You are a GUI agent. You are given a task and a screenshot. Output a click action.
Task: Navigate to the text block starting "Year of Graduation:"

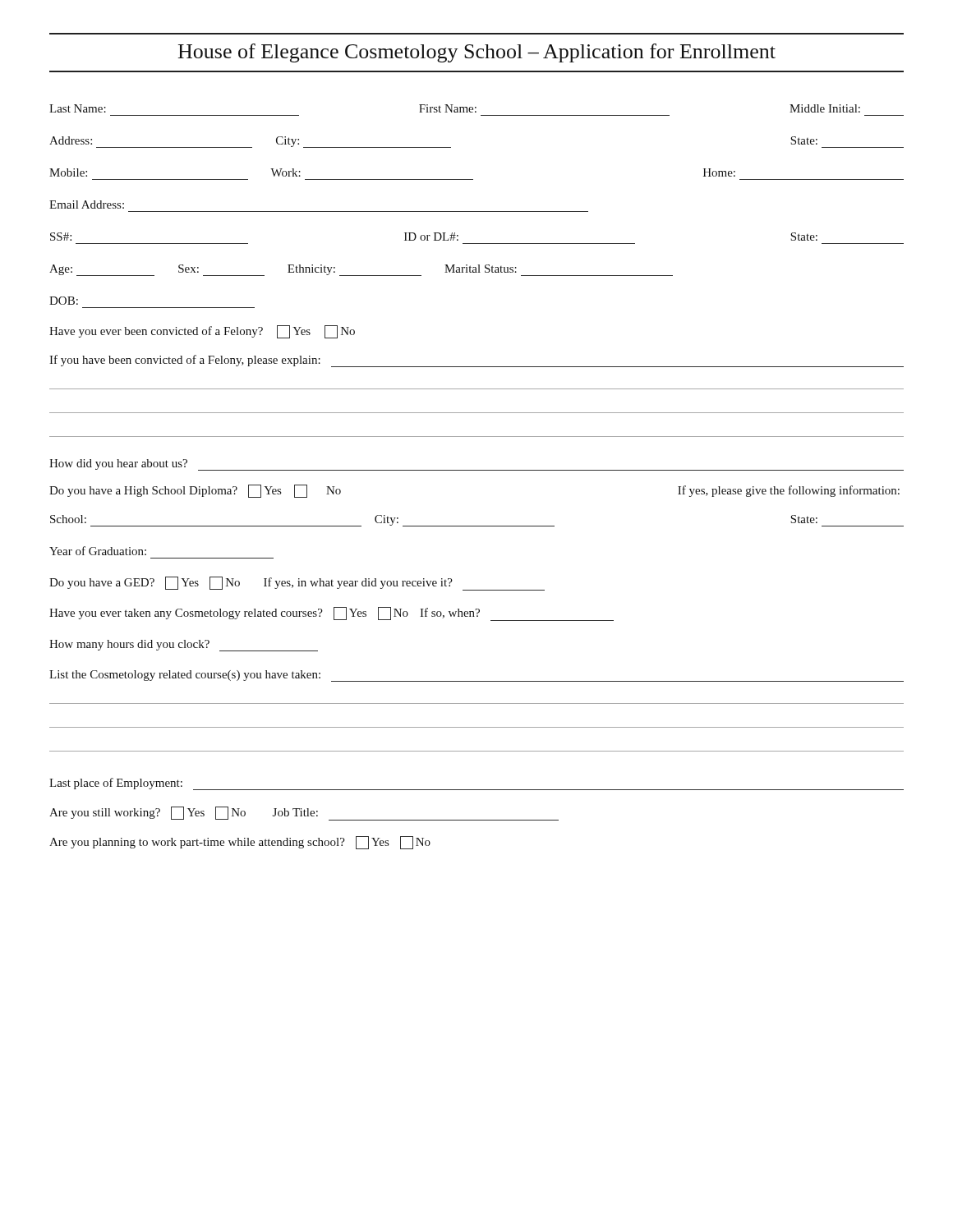click(162, 551)
